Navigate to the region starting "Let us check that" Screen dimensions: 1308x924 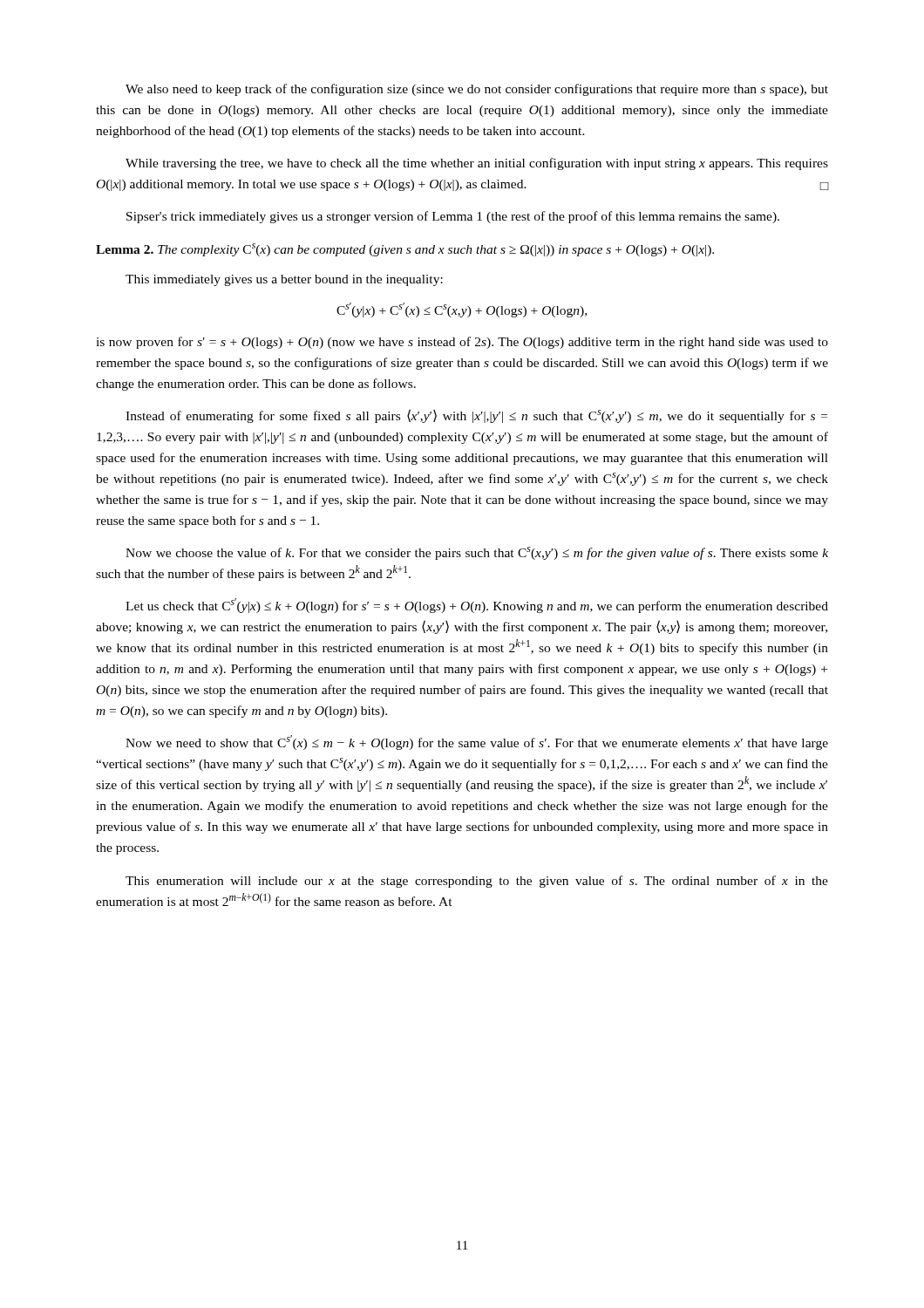point(462,659)
